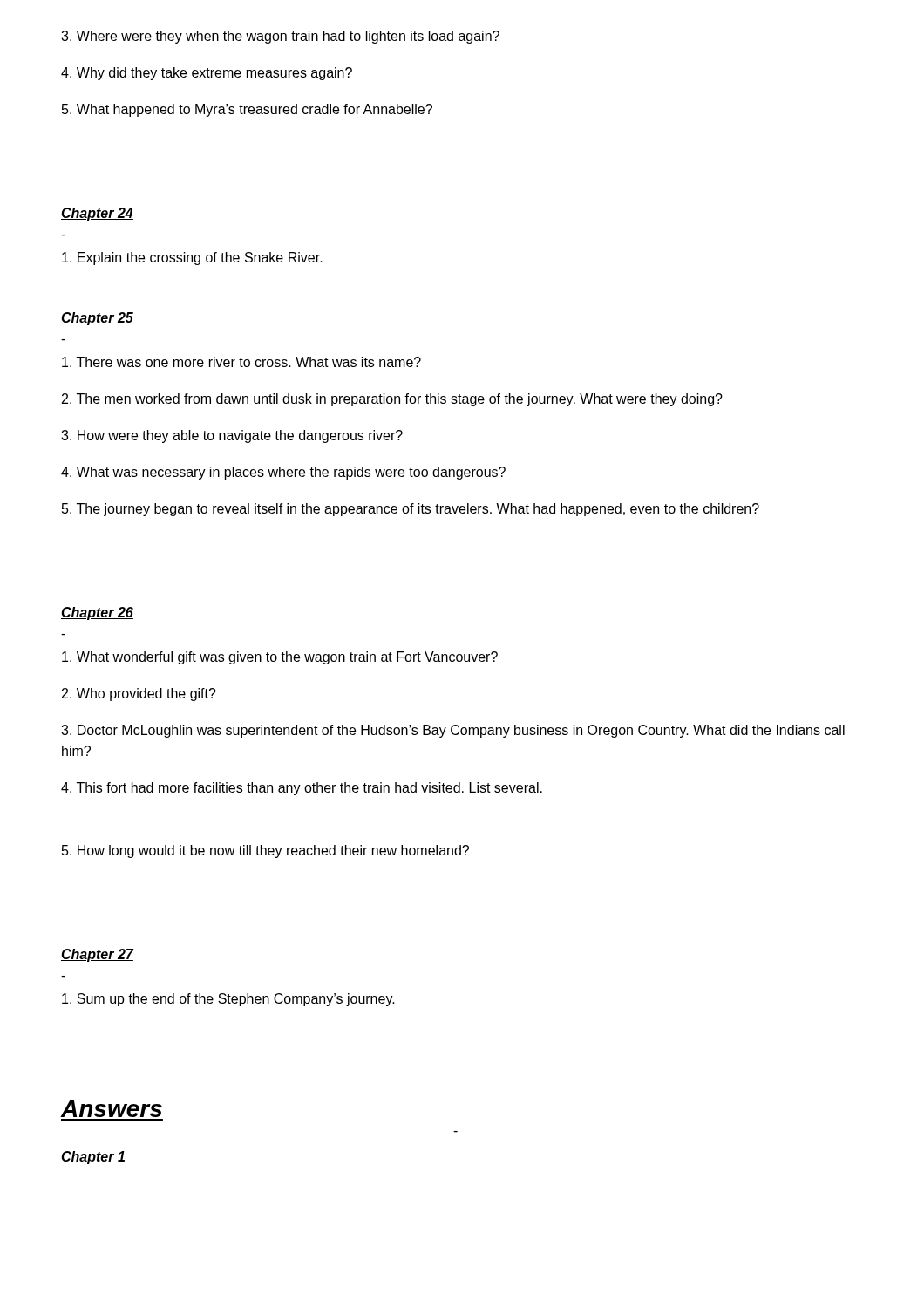Locate the list item that says "5. What happened"

247,109
